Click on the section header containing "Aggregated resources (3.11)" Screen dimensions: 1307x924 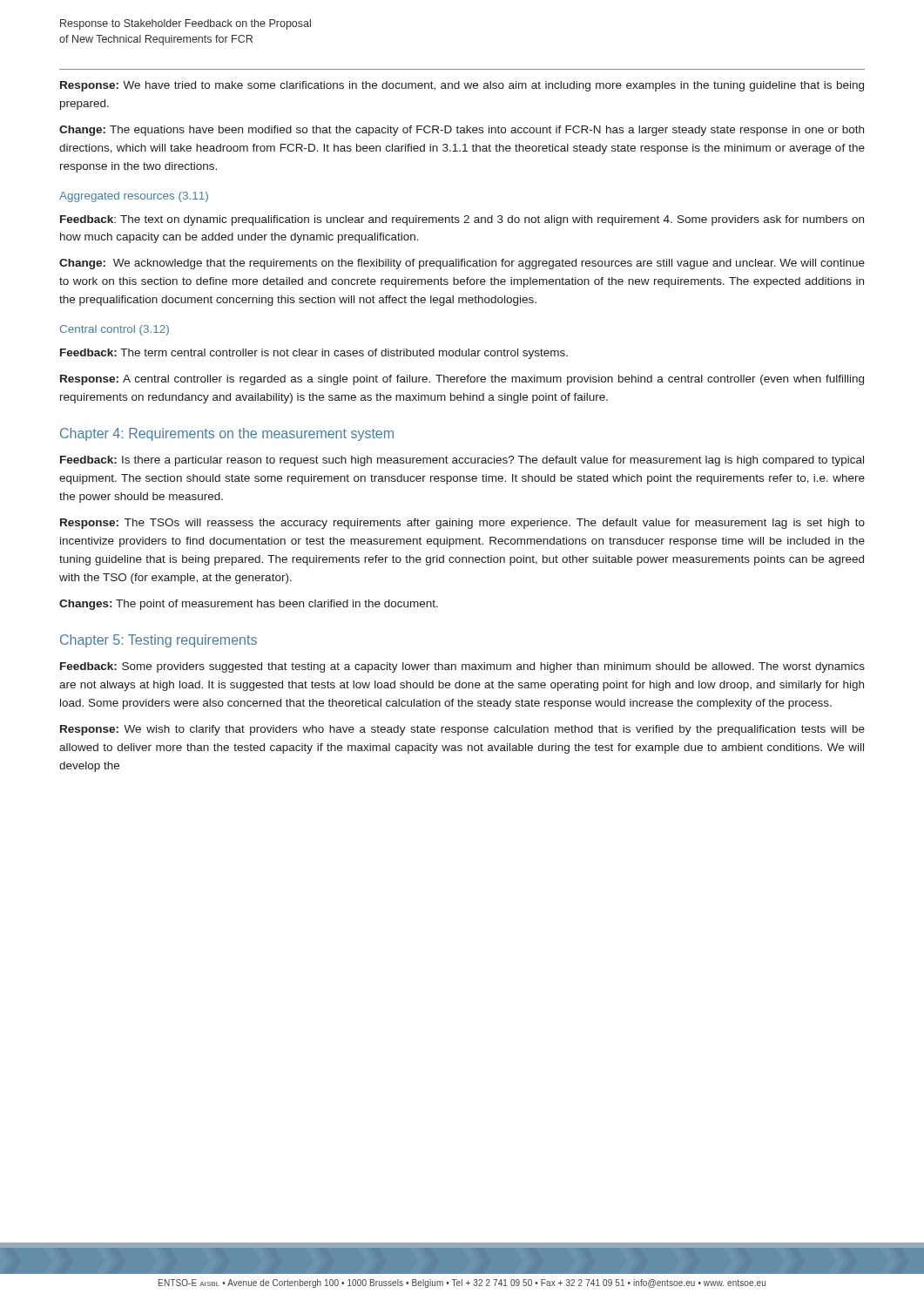pos(134,195)
